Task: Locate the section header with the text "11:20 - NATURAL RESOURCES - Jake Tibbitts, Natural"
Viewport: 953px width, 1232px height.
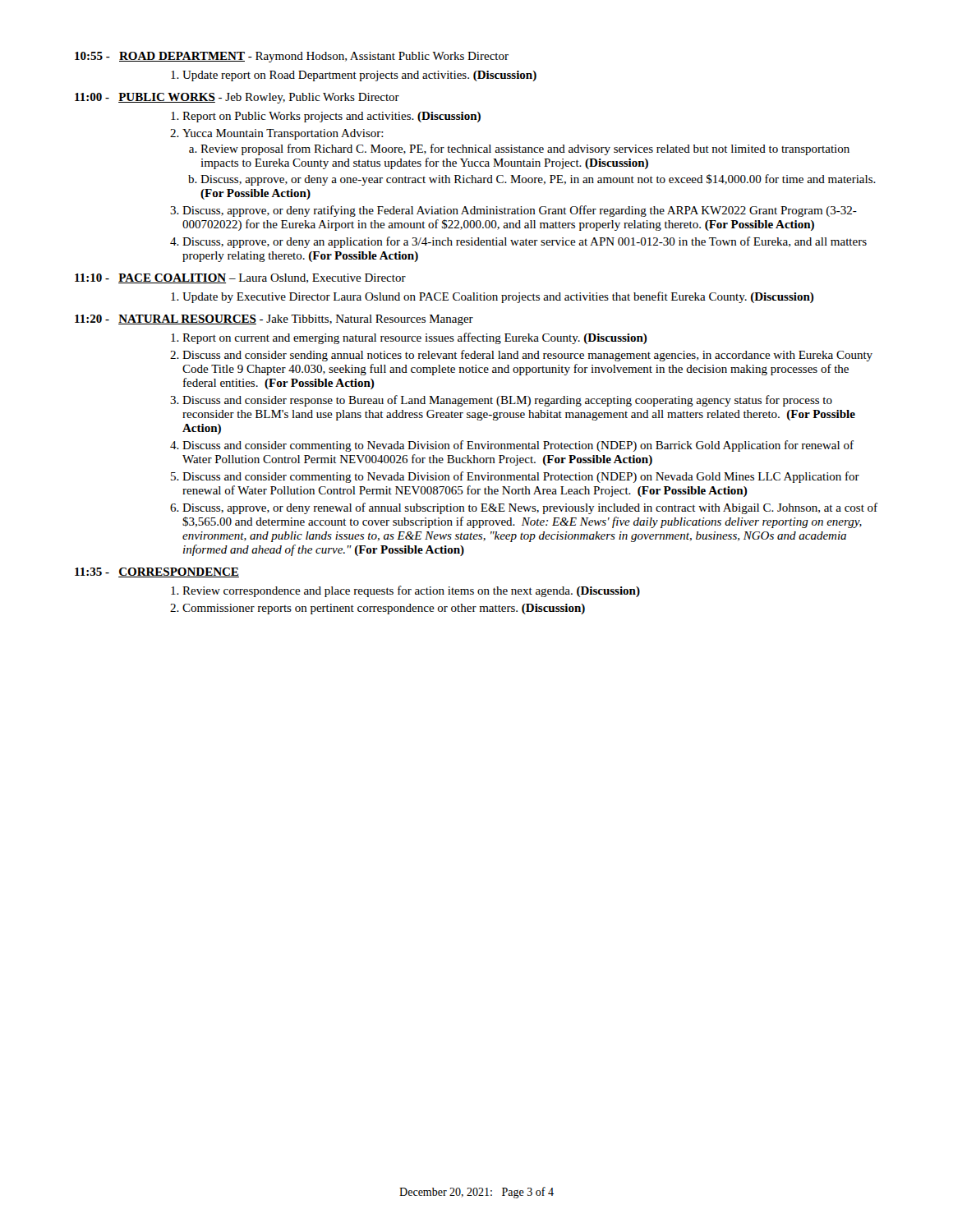Action: pos(273,319)
